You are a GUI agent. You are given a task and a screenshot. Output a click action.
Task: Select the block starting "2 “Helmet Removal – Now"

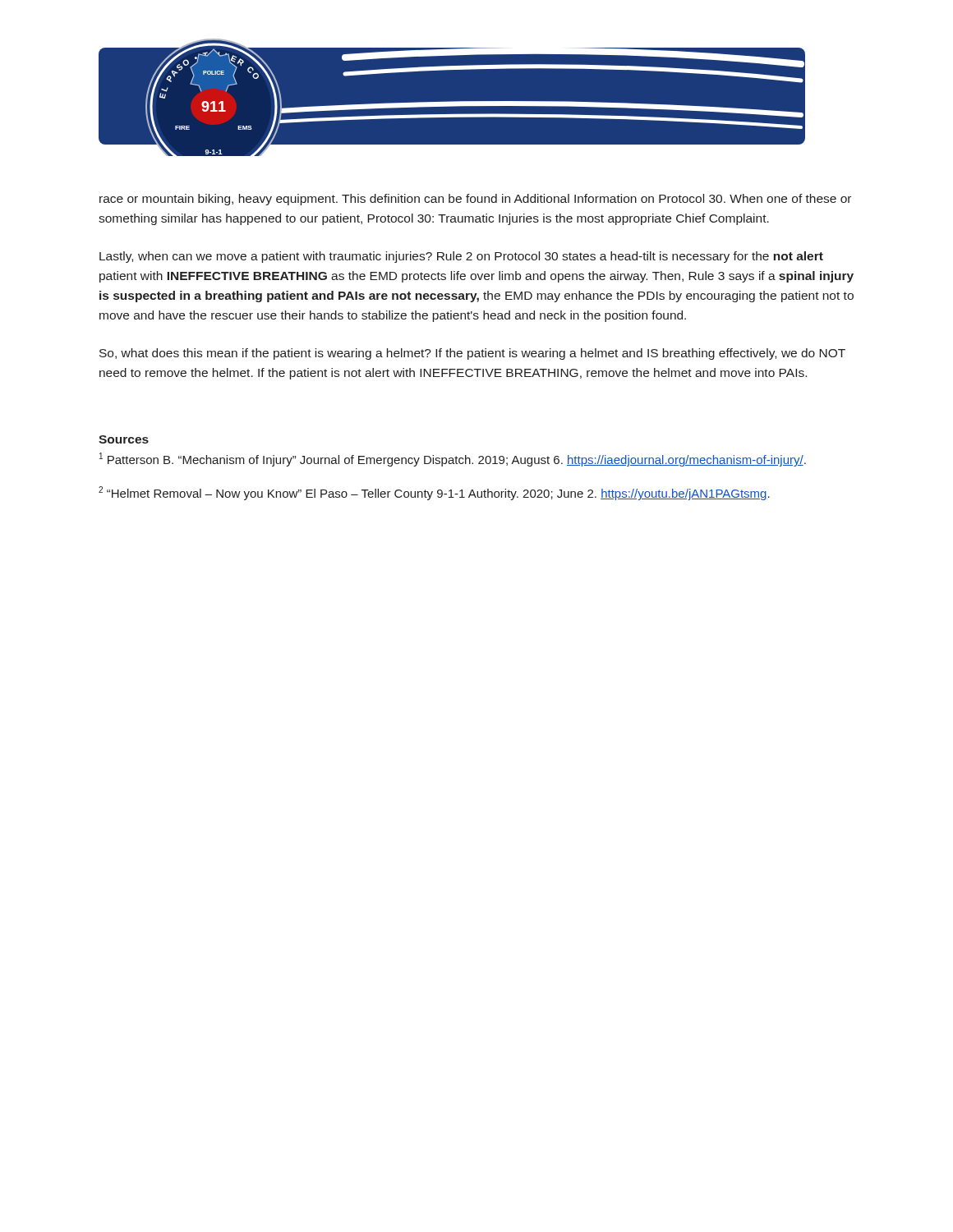[x=434, y=493]
